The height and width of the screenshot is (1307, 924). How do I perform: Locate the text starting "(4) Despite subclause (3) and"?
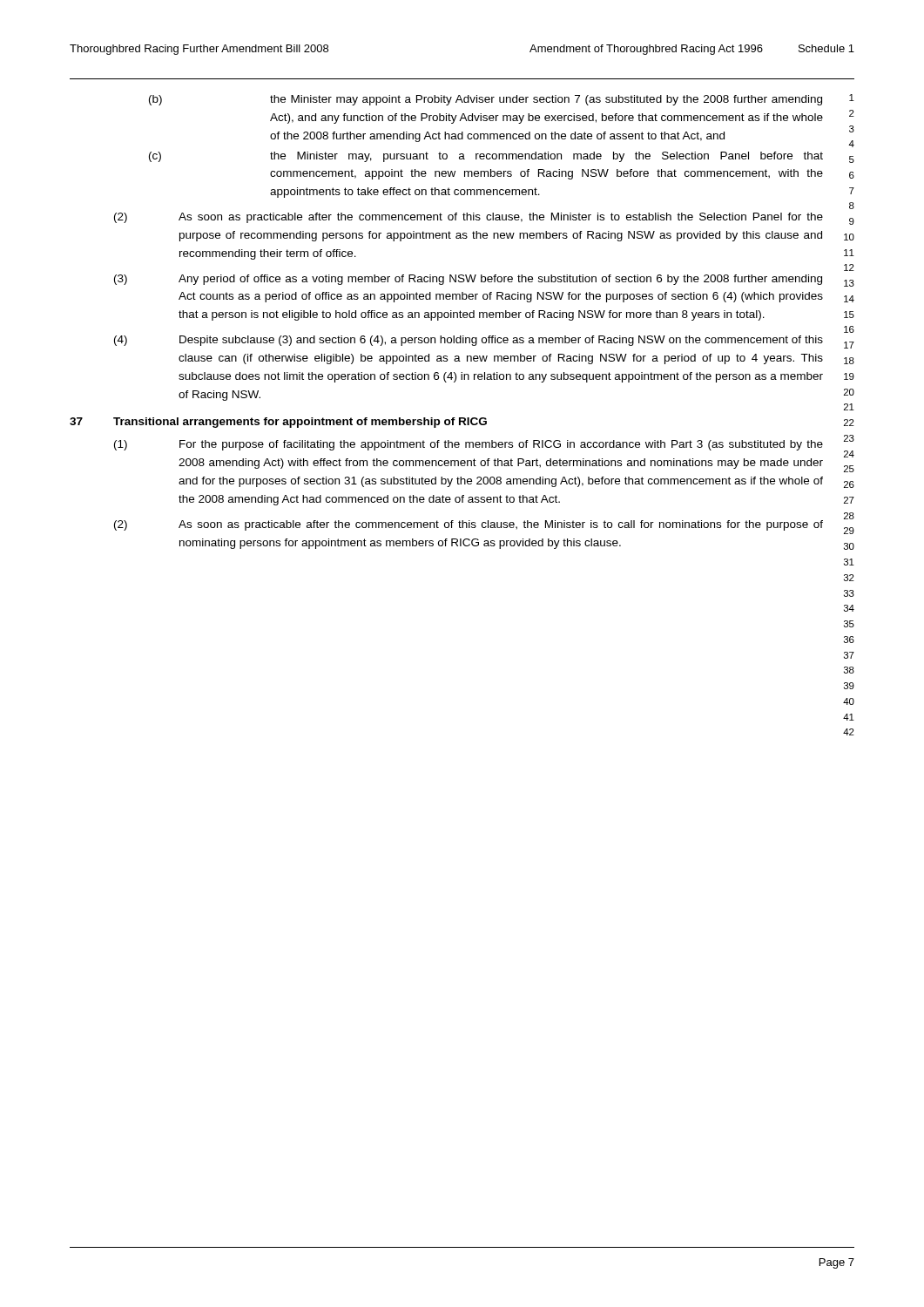point(446,368)
